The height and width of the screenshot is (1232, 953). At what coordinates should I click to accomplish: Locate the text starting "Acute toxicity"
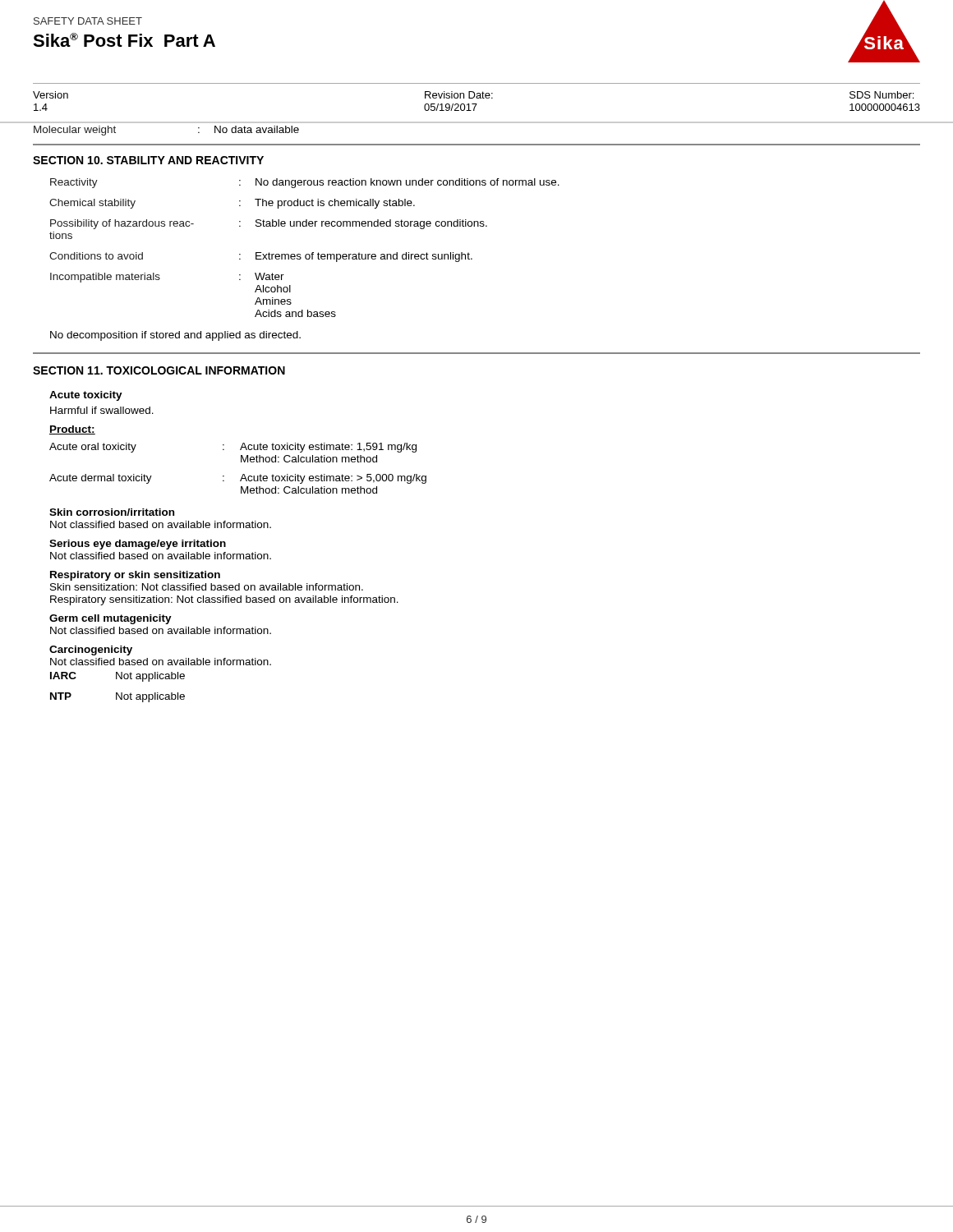tap(86, 395)
